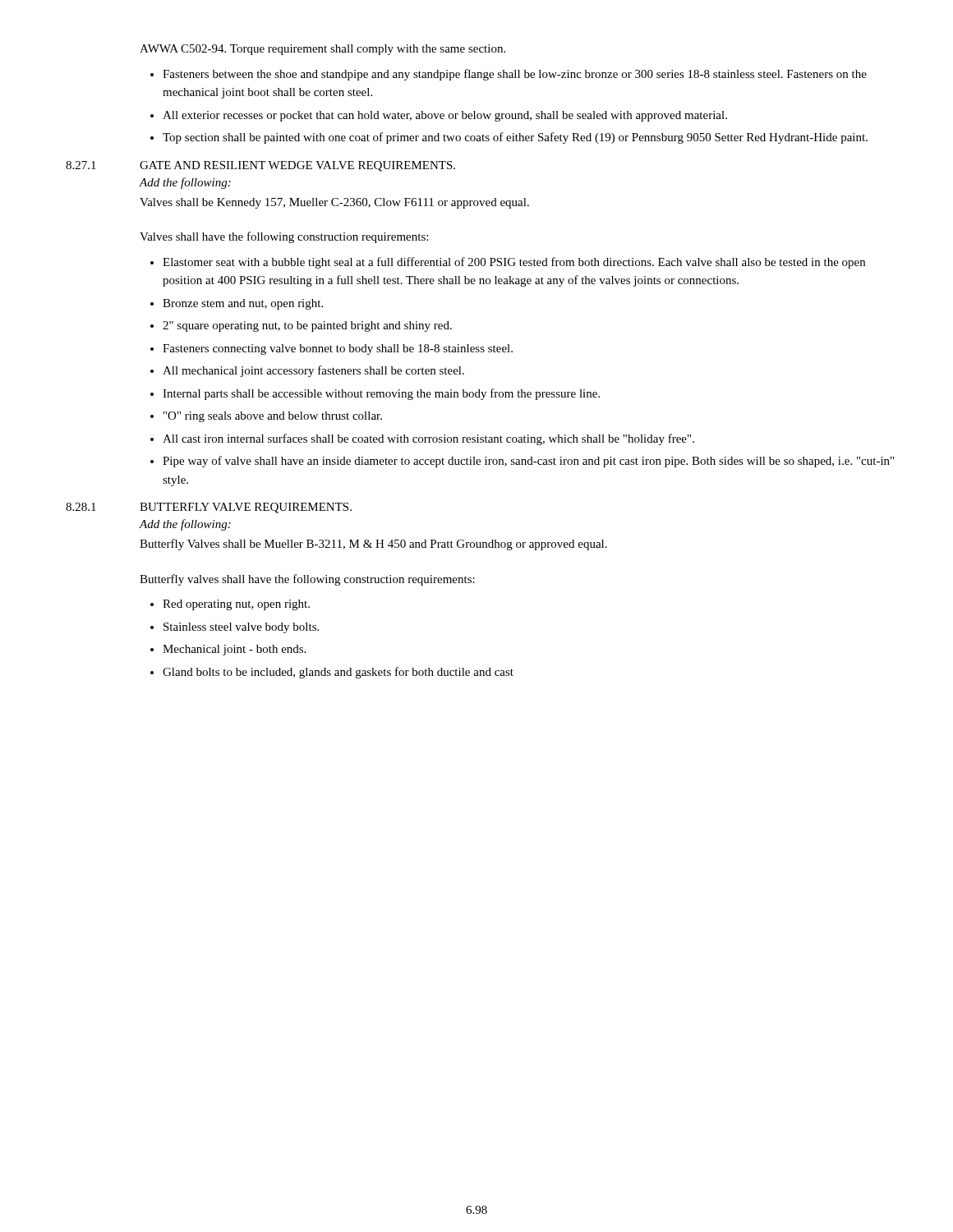Locate the region starting "Fasteners connecting valve bonnet to body shall be"
Viewport: 953px width, 1232px height.
338,348
